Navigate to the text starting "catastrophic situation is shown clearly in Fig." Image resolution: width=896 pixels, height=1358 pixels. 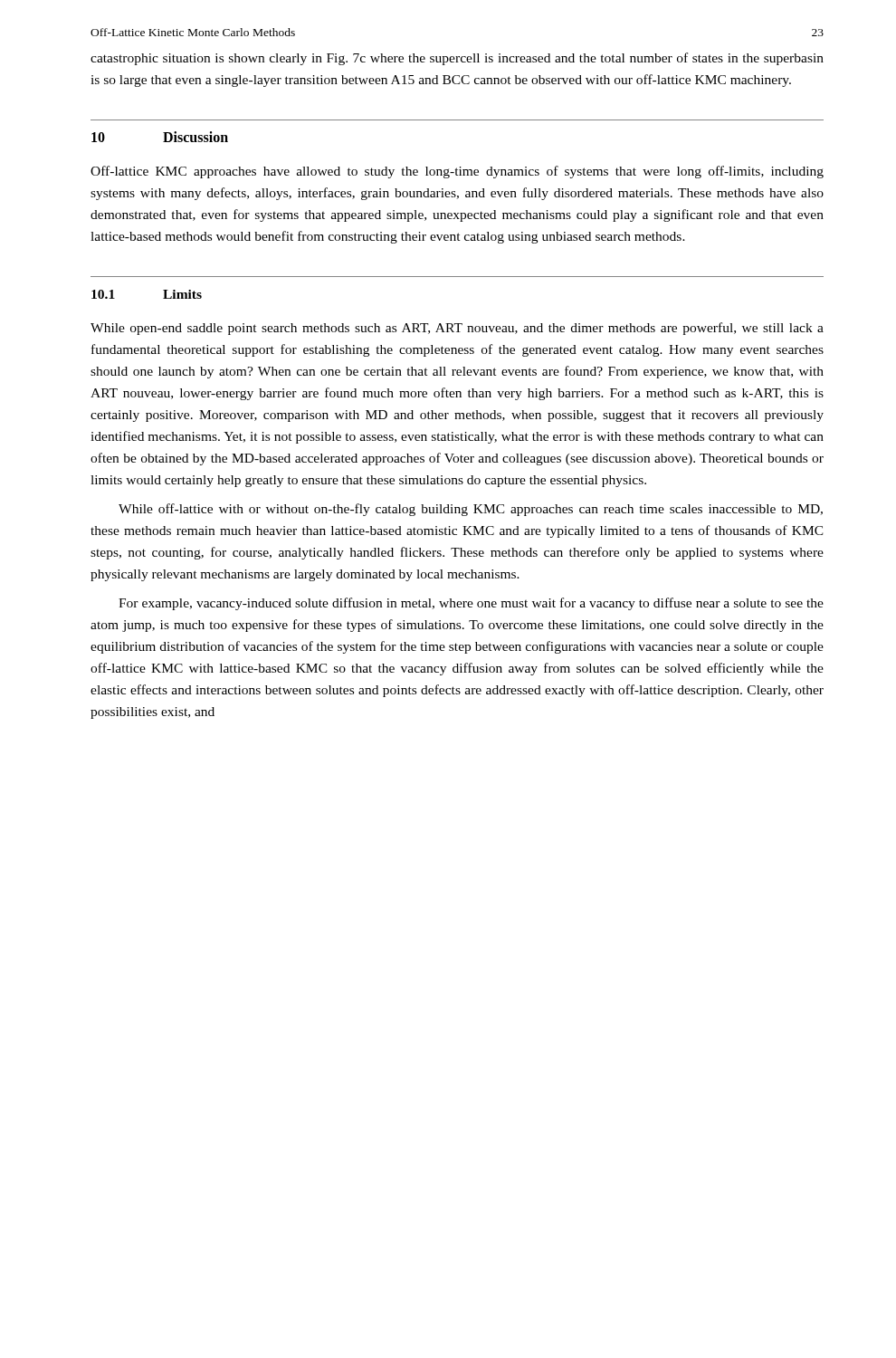[x=457, y=68]
